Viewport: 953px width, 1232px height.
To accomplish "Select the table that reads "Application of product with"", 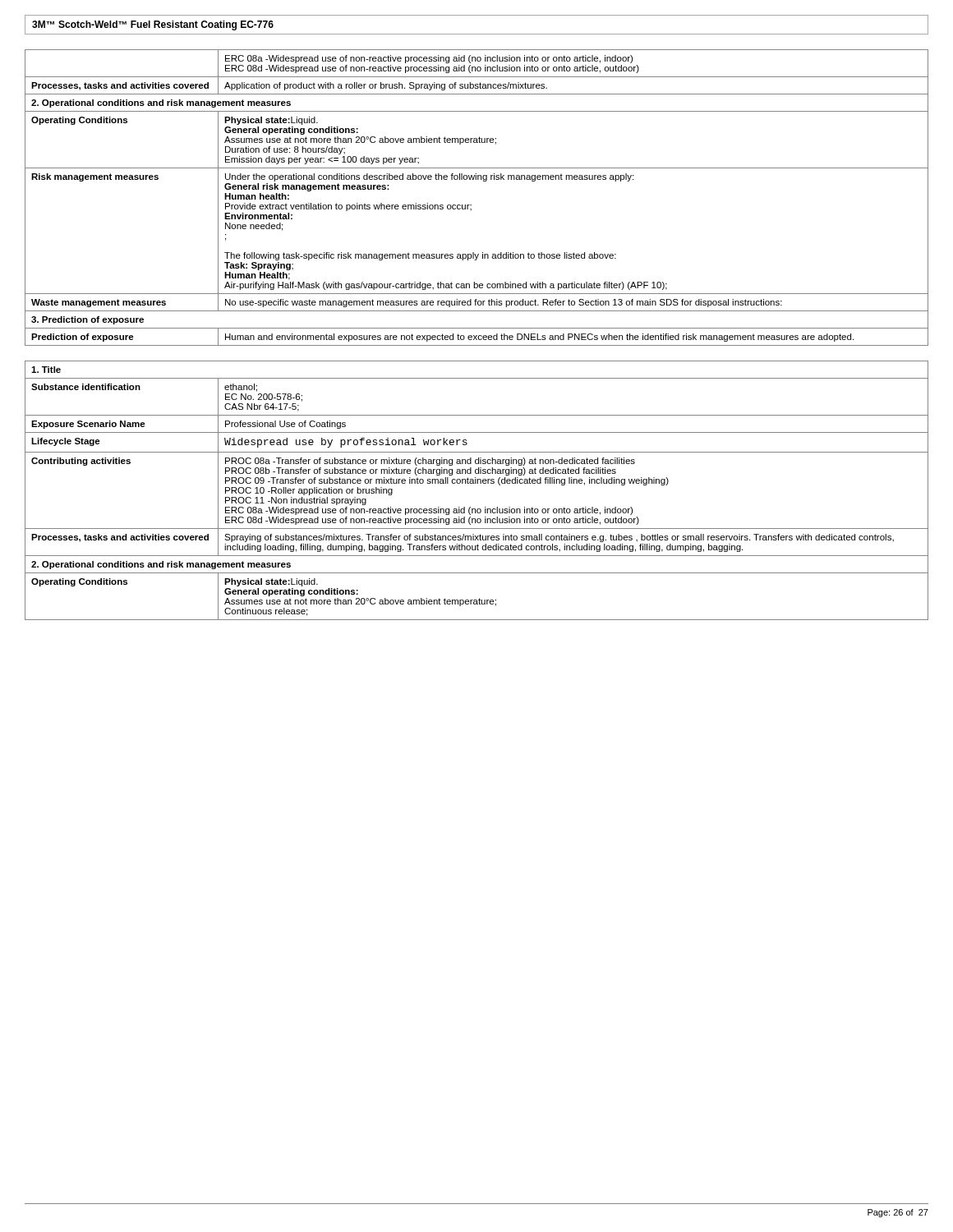I will (x=476, y=198).
